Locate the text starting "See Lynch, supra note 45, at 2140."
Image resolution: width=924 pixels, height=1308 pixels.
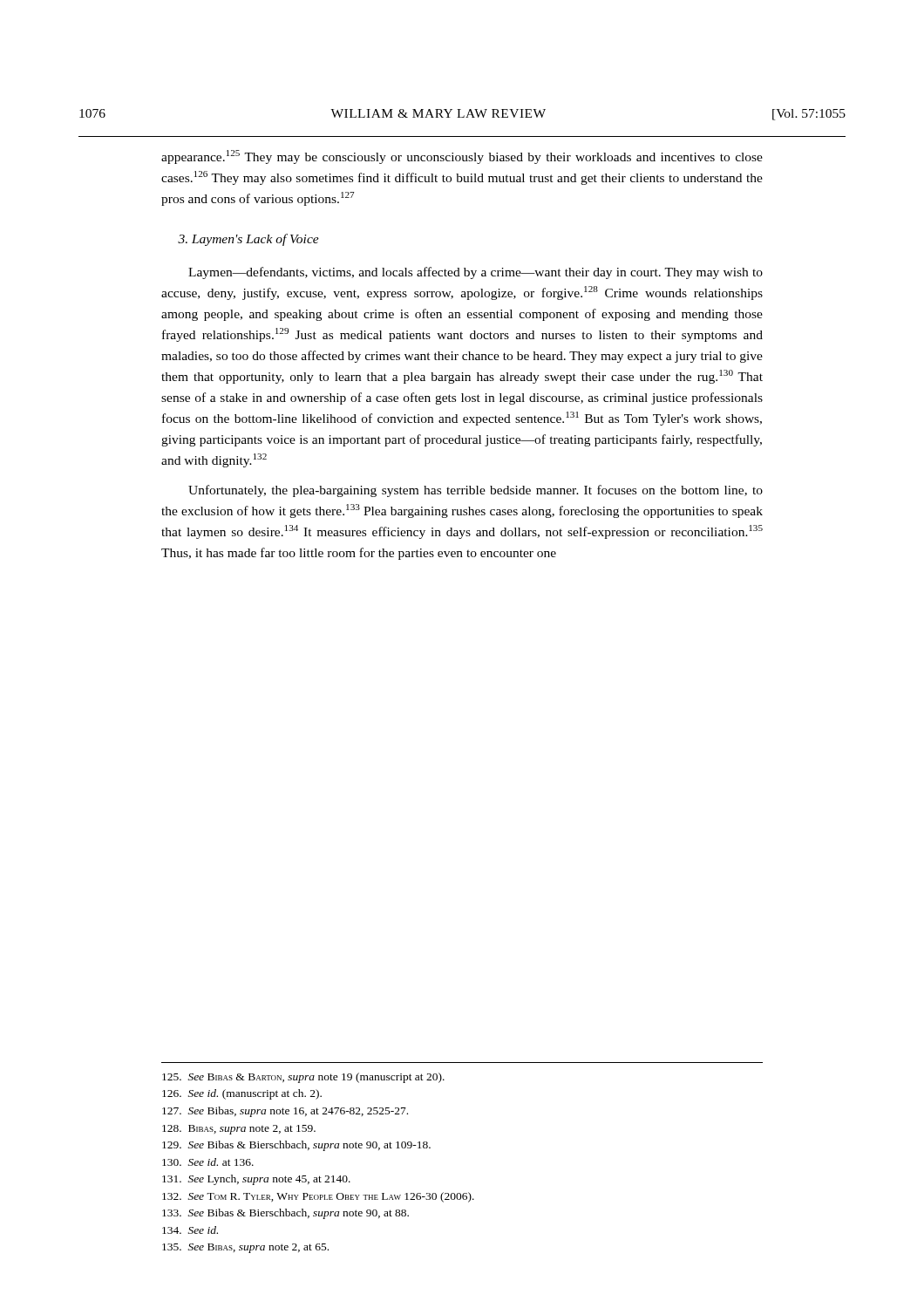pos(256,1179)
